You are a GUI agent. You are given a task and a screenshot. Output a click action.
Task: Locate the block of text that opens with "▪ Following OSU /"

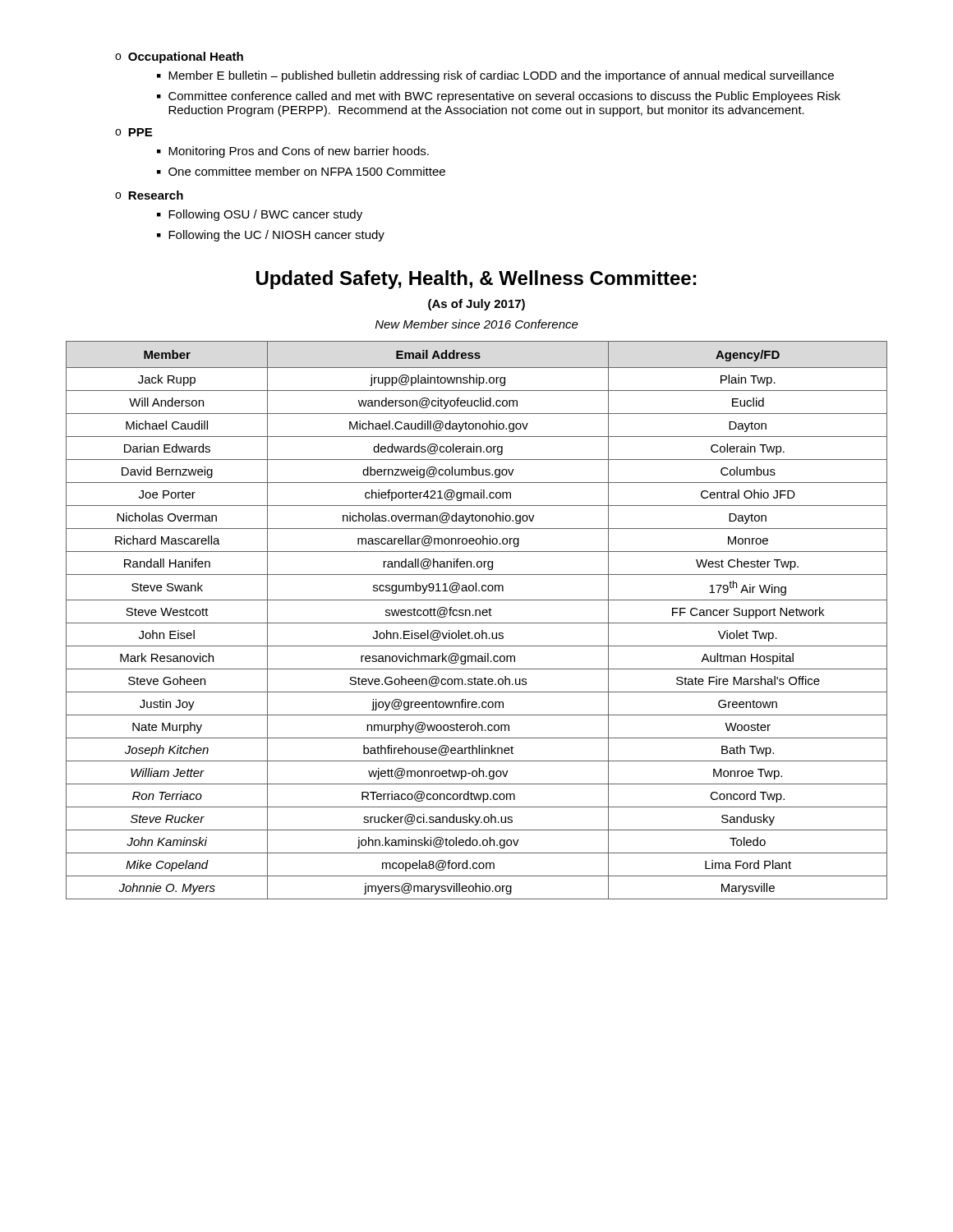click(x=259, y=215)
